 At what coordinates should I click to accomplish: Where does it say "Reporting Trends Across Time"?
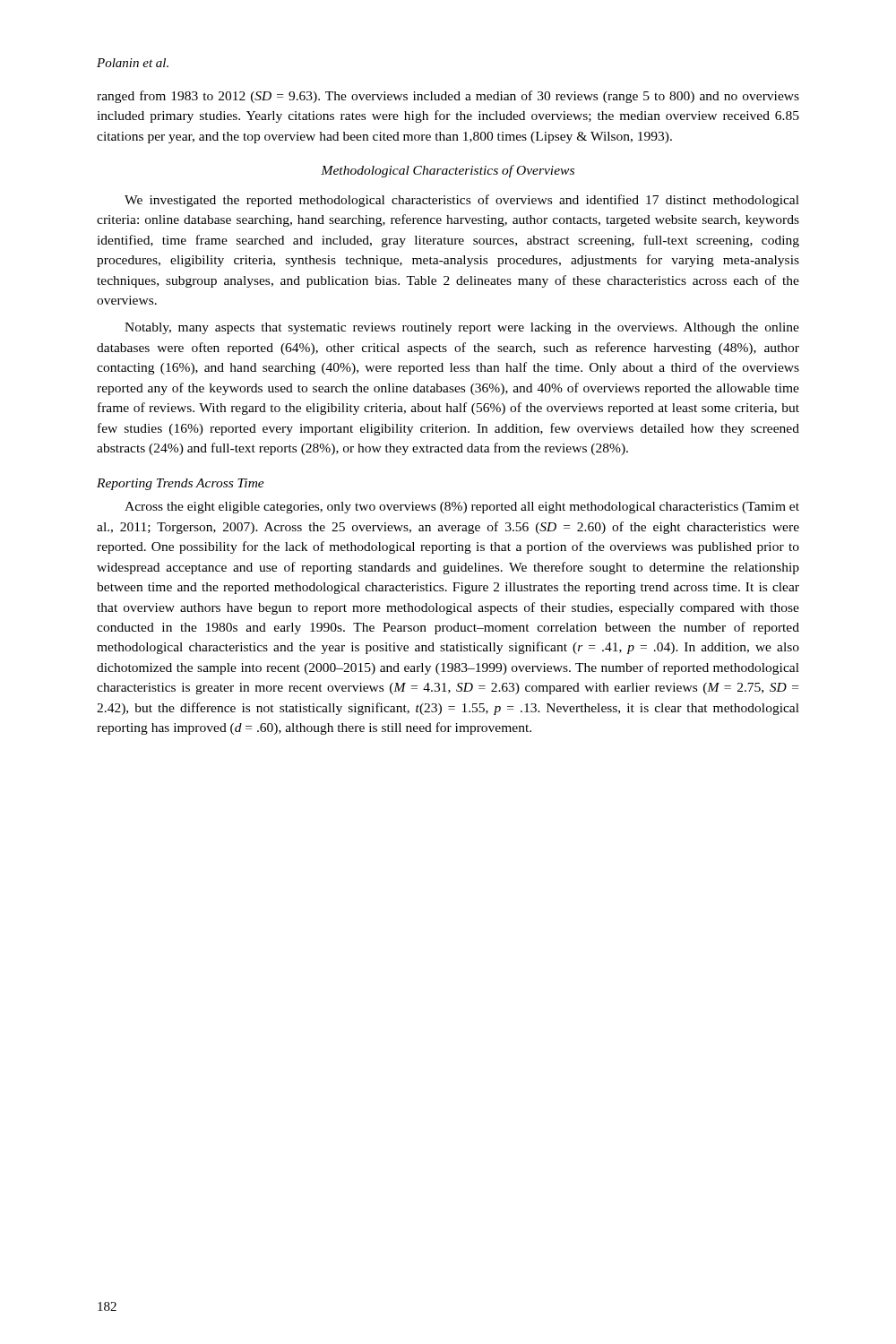[x=180, y=482]
